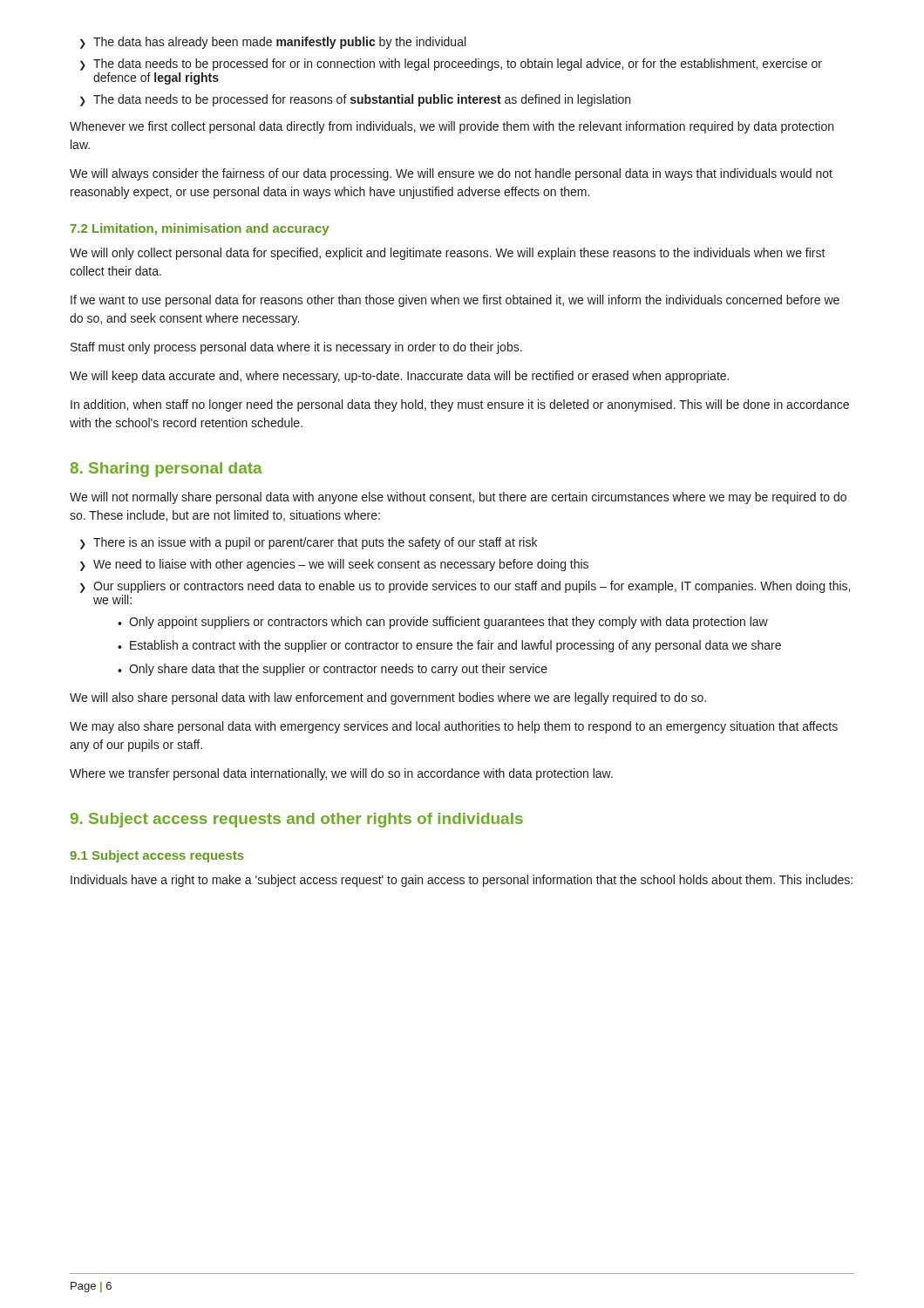Select the list item that says "Our suppliers or contractors need data to enable"
Viewport: 924px width, 1308px height.
click(x=466, y=593)
